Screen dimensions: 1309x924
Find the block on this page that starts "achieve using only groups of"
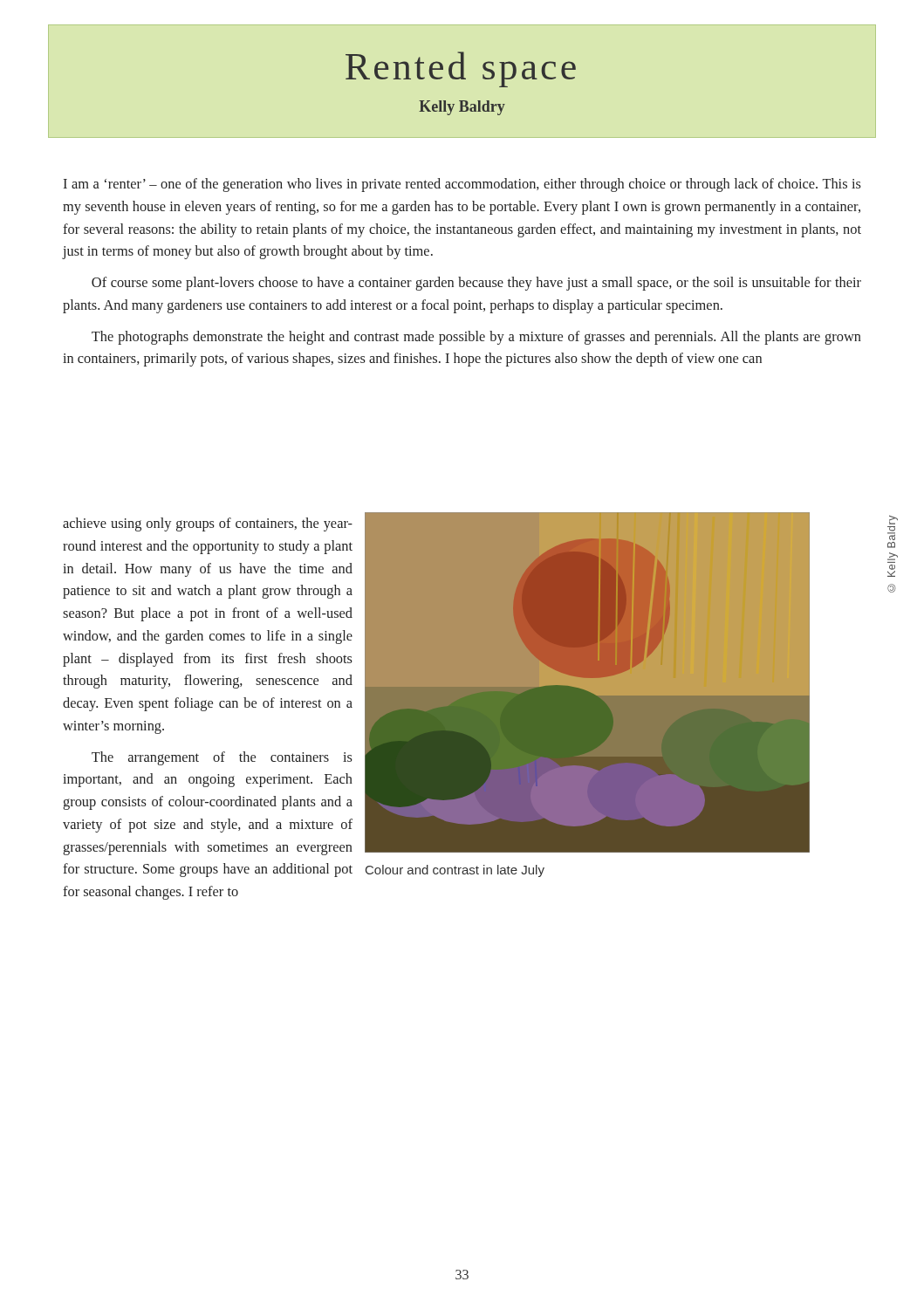208,708
